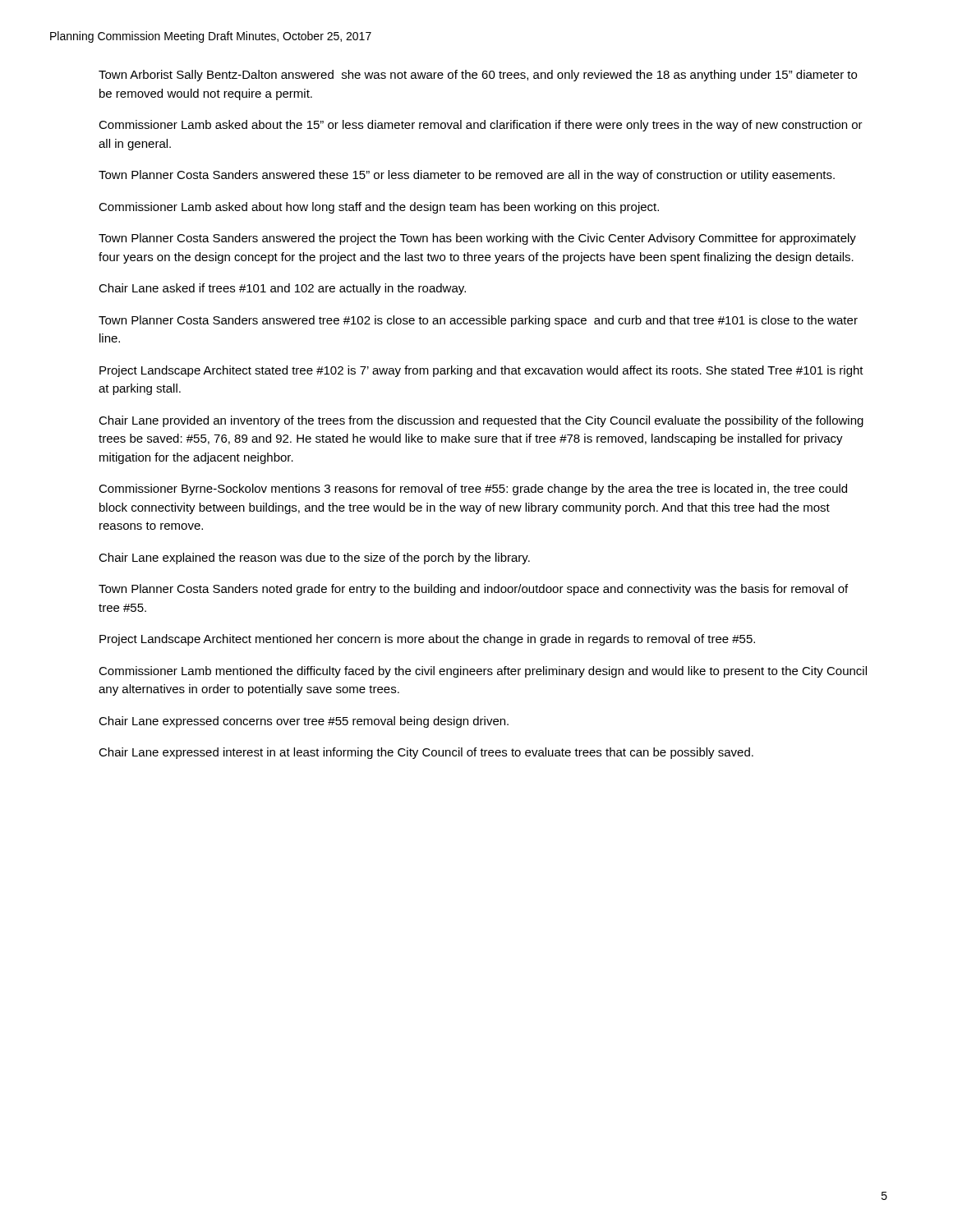Image resolution: width=953 pixels, height=1232 pixels.
Task: Locate the text block containing "Project Landscape Architect mentioned"
Action: click(x=427, y=639)
